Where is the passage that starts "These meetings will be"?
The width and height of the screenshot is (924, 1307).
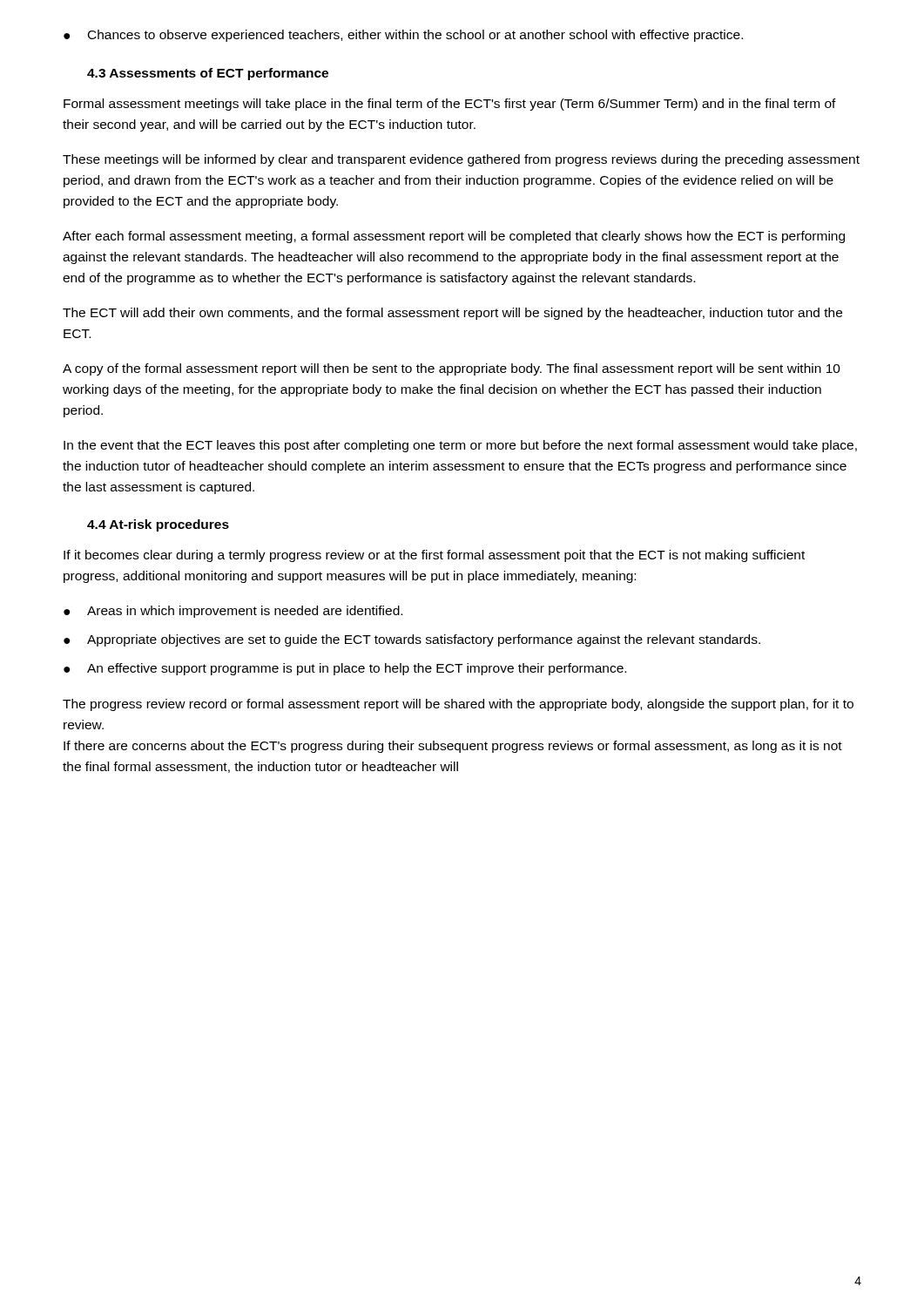[461, 180]
